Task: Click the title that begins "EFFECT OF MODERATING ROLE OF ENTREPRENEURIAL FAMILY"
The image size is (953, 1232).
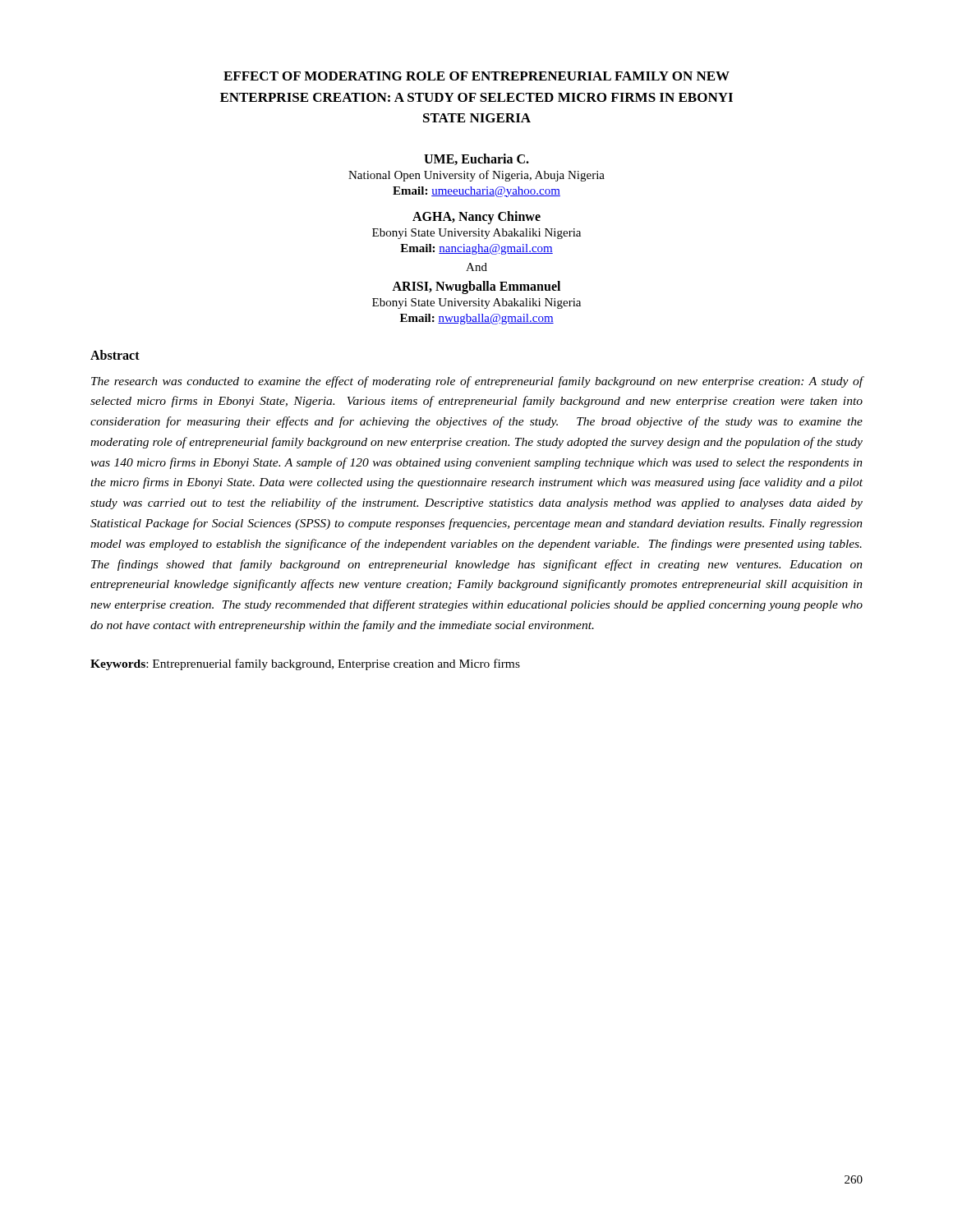Action: tap(476, 97)
